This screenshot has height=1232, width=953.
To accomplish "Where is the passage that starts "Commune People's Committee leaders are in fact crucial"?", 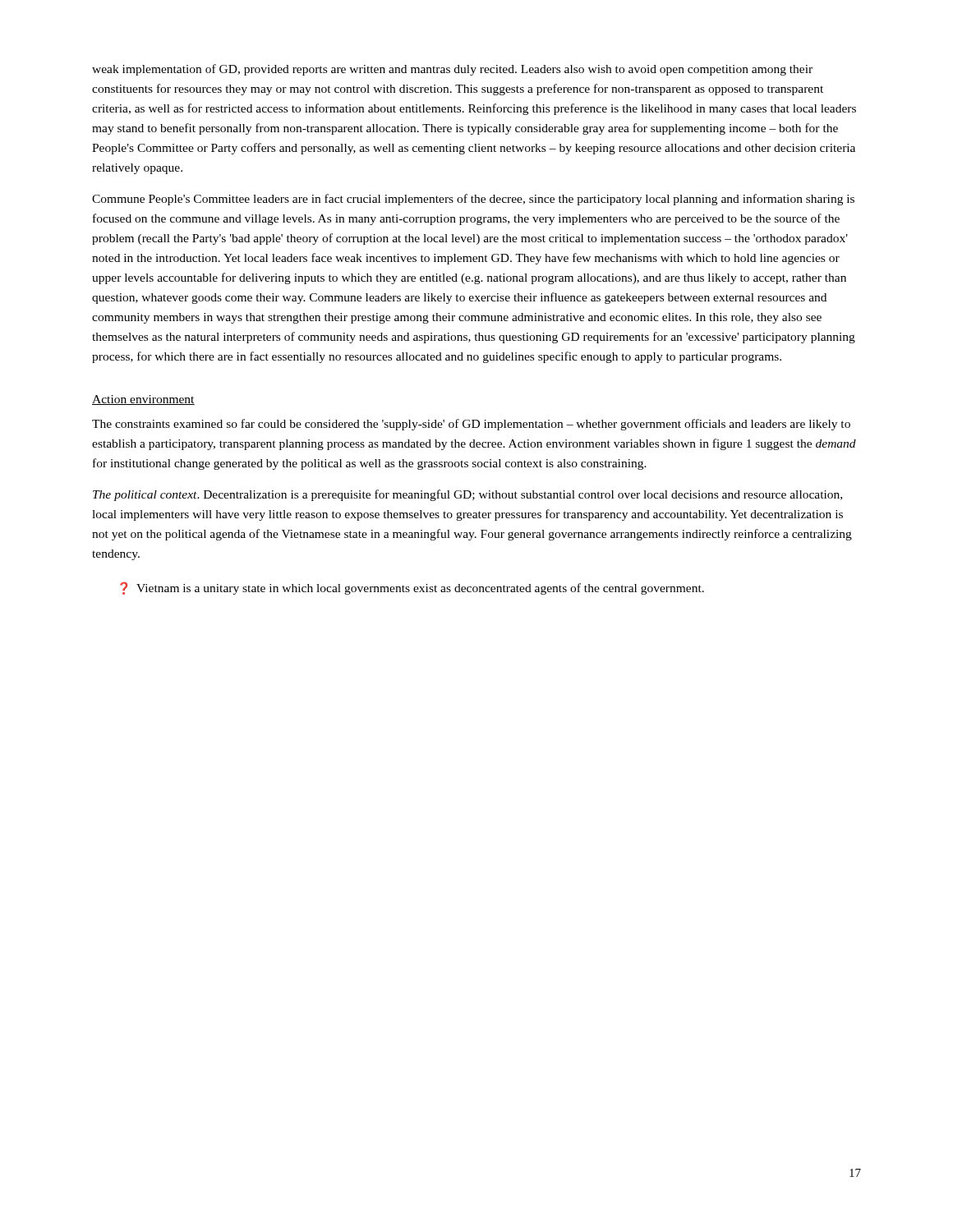I will (476, 278).
